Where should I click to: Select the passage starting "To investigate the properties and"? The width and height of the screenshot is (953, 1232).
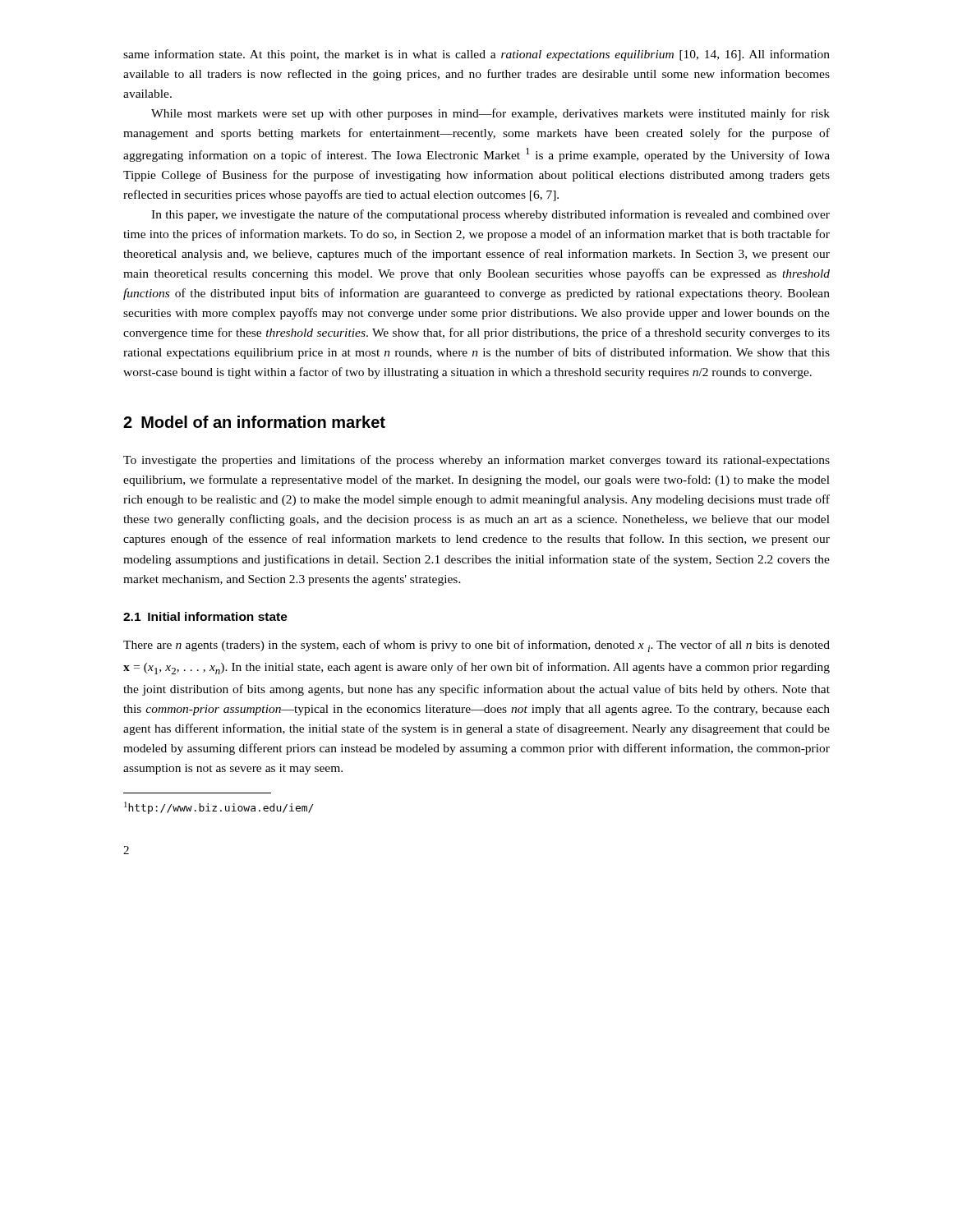coord(476,519)
